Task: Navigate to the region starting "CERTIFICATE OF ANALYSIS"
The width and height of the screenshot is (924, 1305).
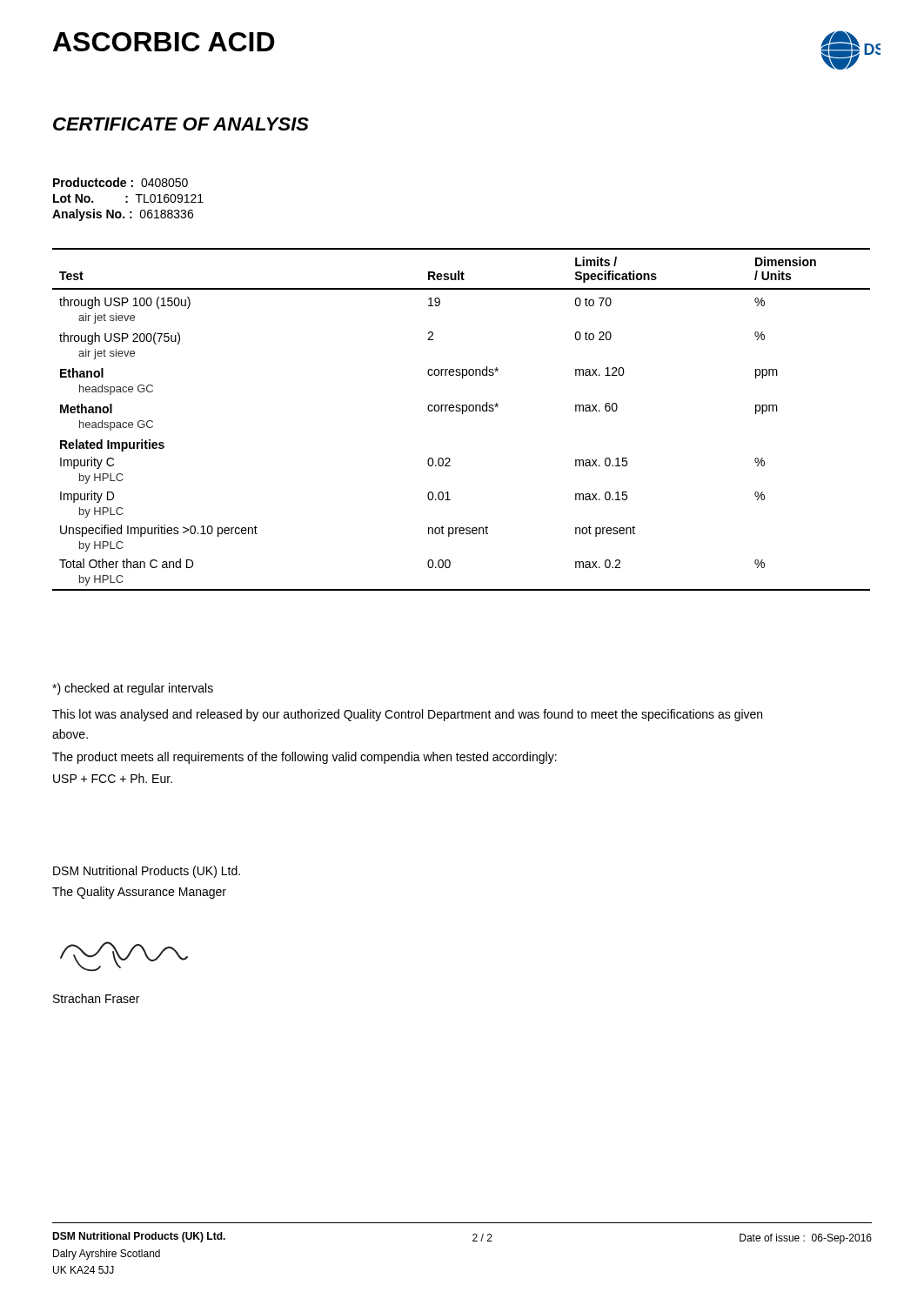Action: coord(181,124)
